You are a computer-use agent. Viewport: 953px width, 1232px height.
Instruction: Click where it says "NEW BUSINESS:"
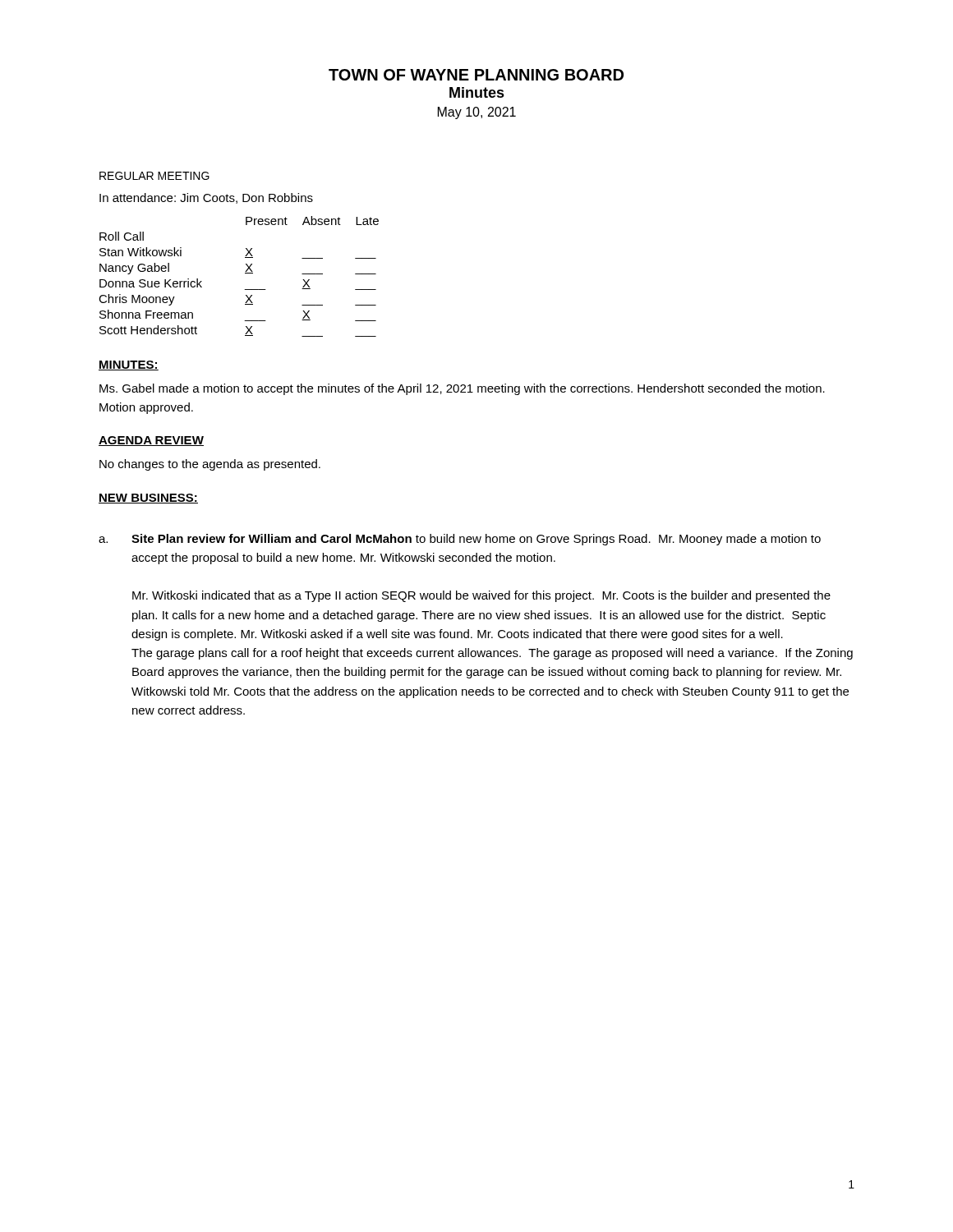coord(148,497)
